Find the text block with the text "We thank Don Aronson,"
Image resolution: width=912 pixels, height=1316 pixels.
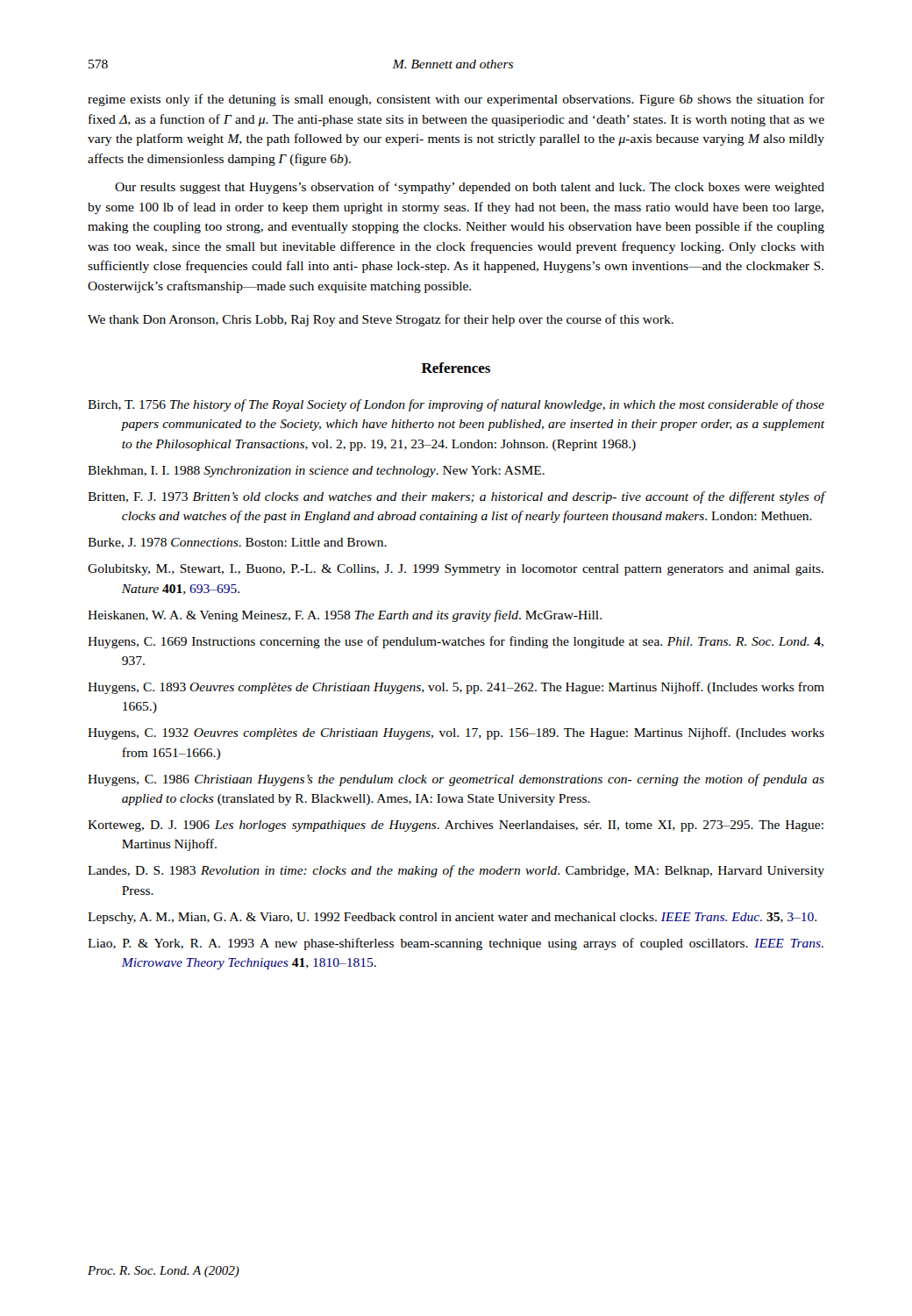(x=456, y=320)
